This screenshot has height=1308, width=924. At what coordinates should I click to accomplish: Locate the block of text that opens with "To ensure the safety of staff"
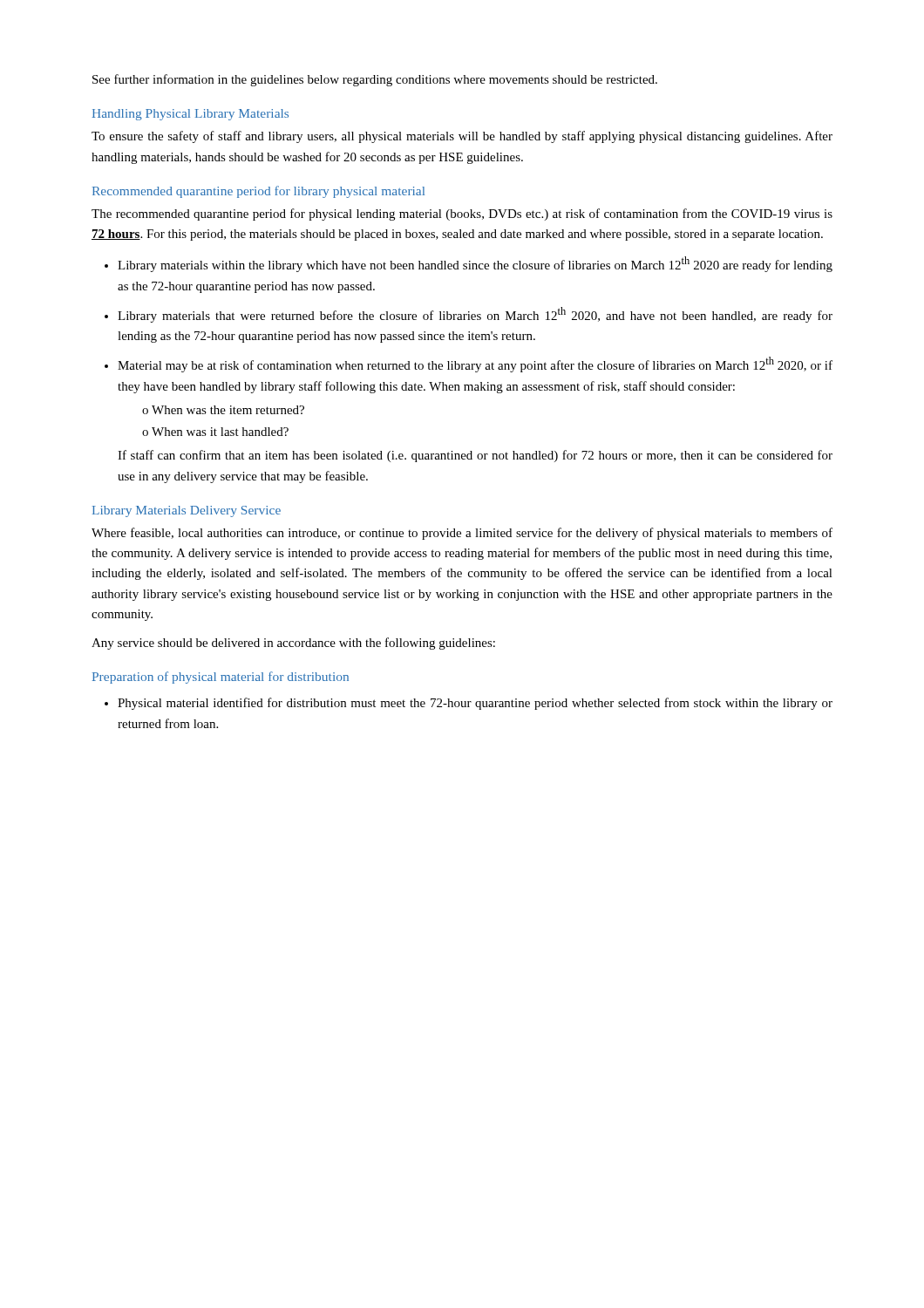point(462,146)
